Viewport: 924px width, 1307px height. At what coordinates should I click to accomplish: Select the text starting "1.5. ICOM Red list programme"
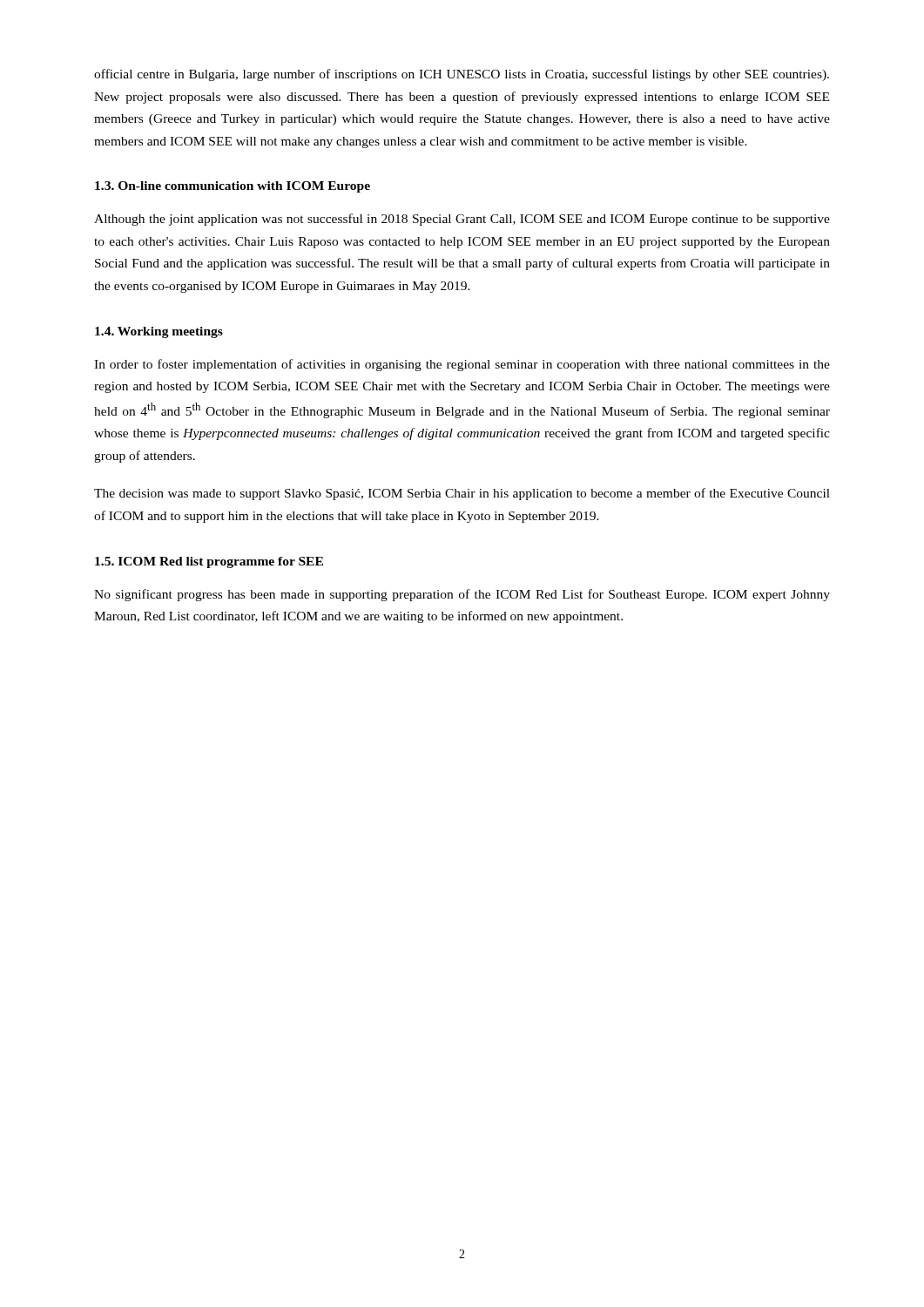(209, 560)
